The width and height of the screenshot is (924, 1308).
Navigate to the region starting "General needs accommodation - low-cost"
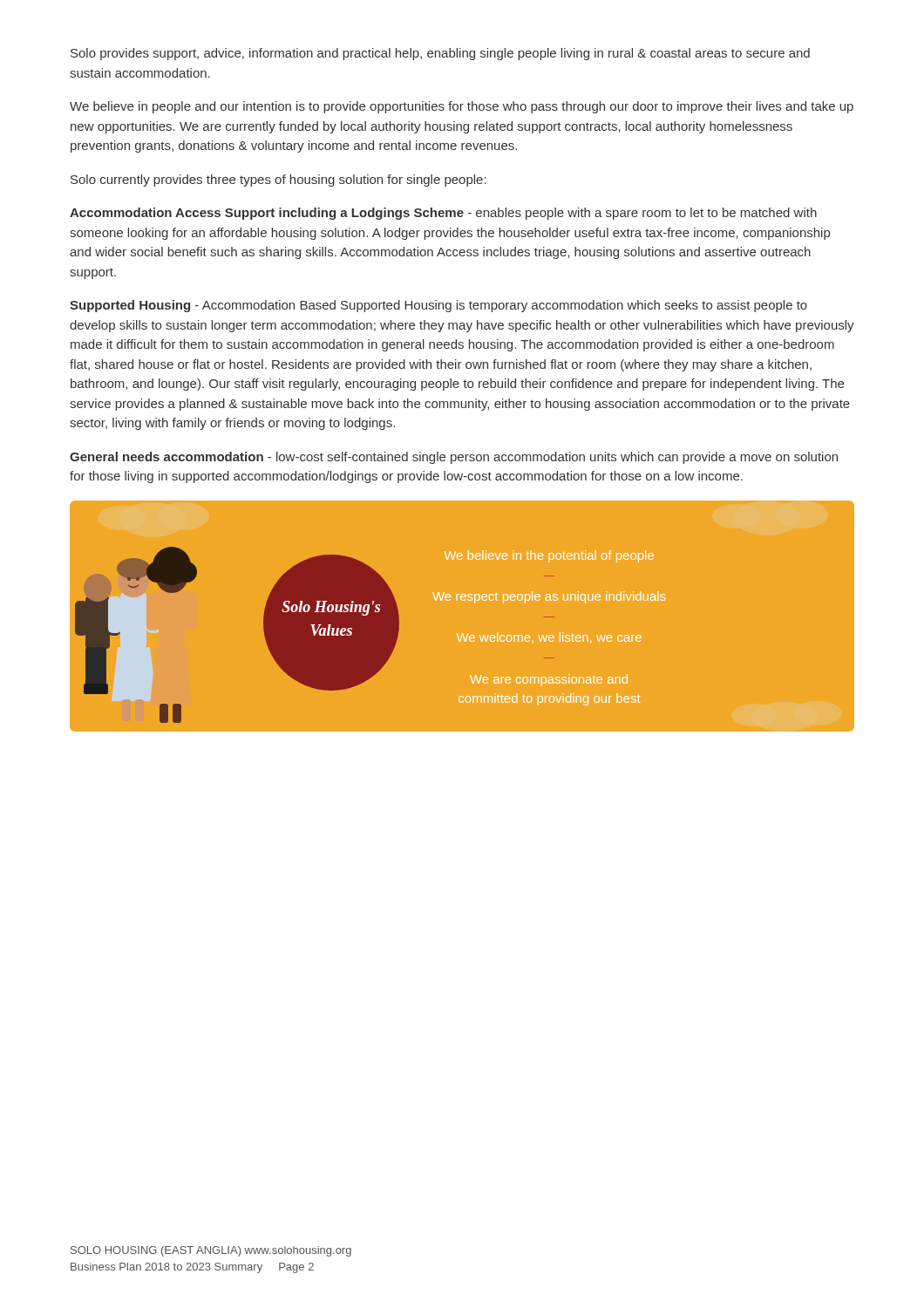coord(454,466)
